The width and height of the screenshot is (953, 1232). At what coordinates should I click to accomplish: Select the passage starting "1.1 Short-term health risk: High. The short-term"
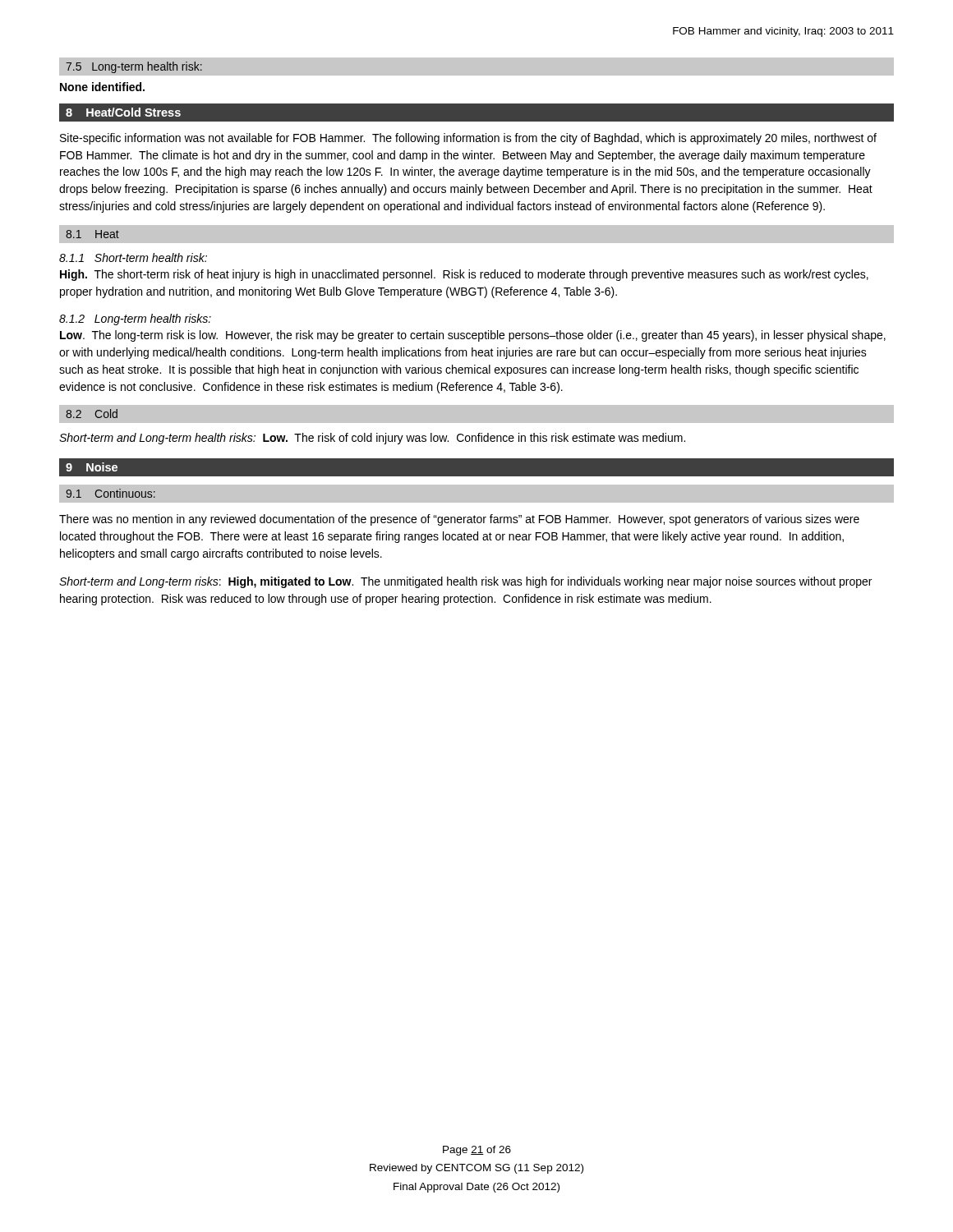tap(464, 275)
